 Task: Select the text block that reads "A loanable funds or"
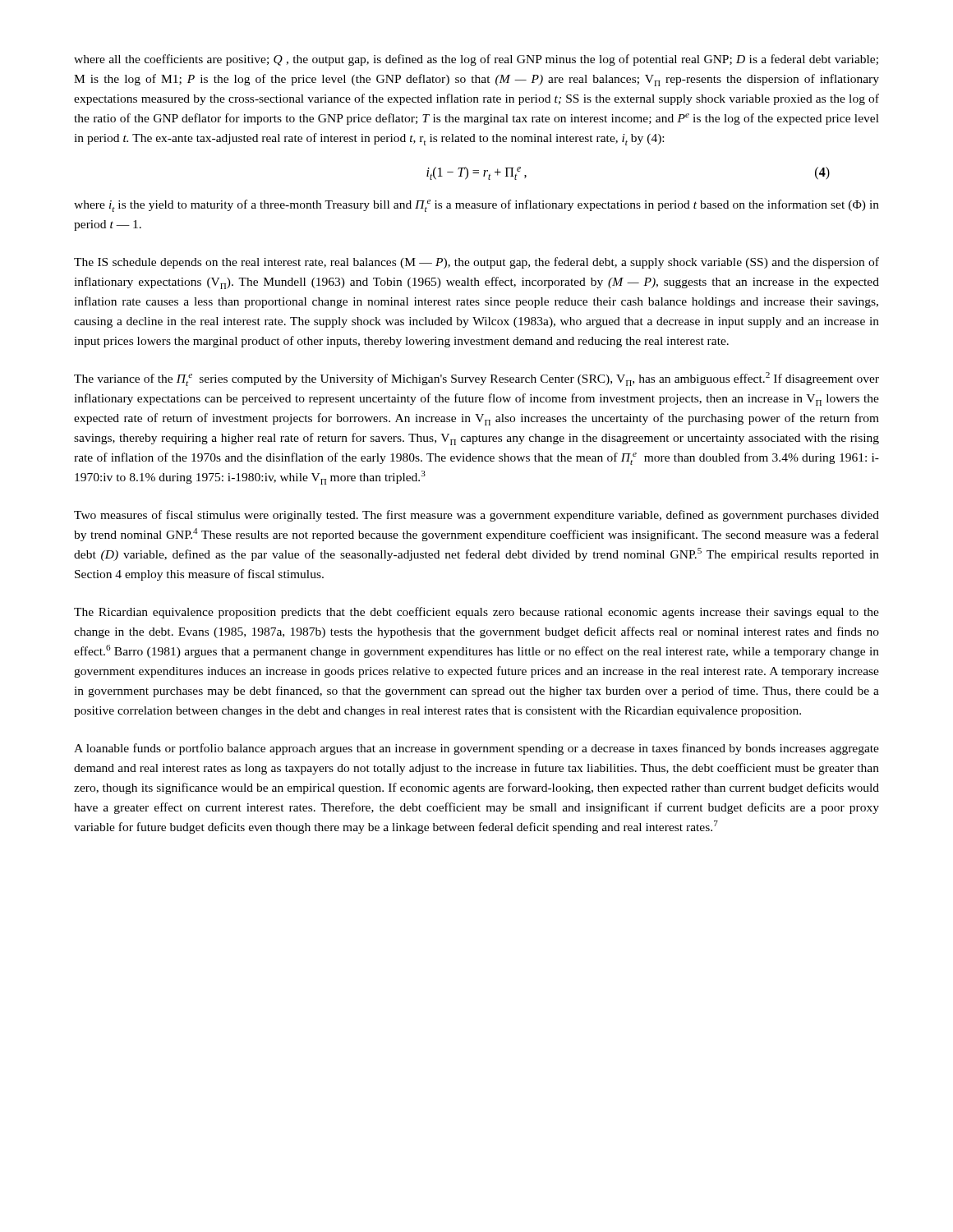point(476,787)
